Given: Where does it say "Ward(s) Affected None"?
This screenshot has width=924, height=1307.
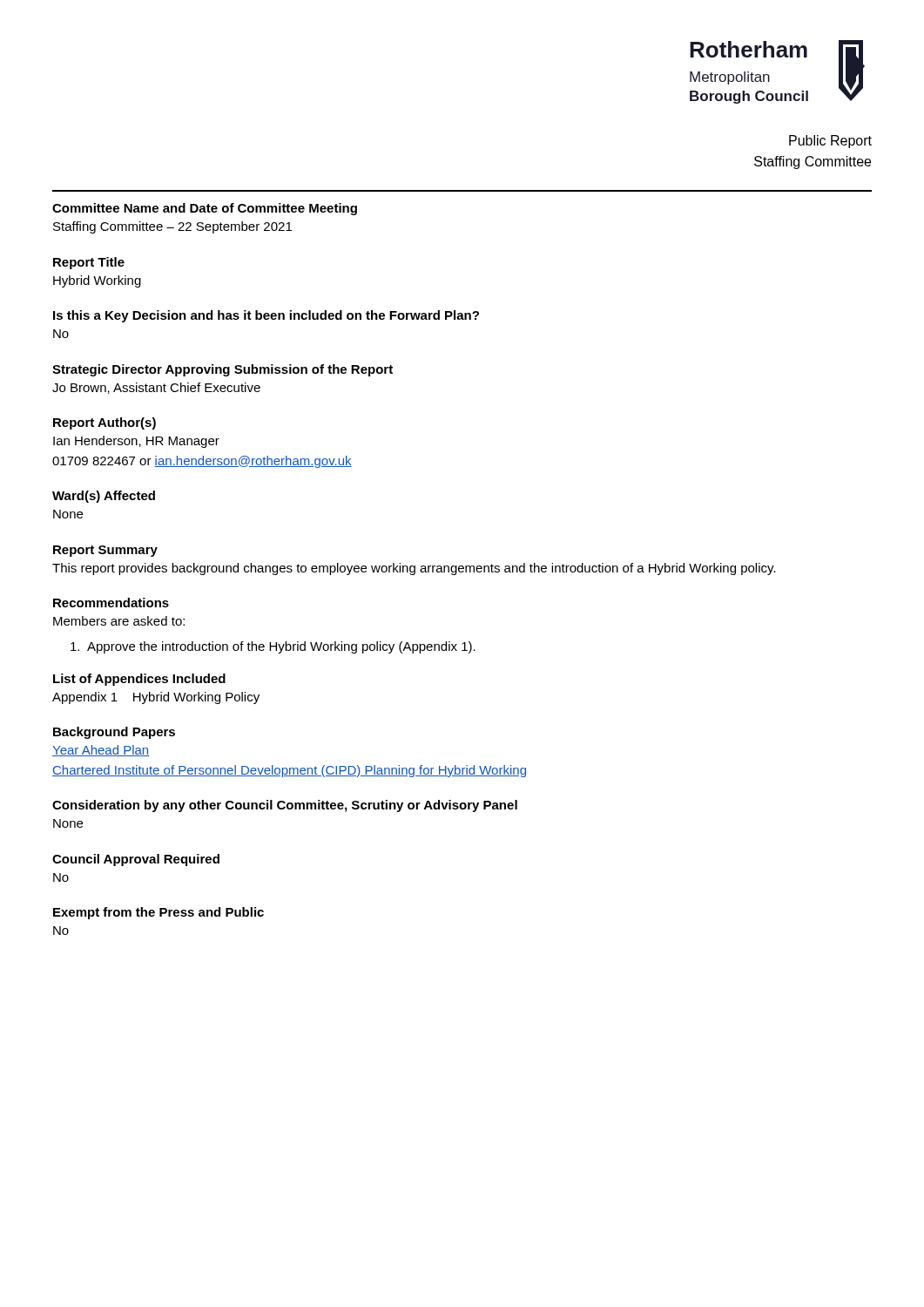Looking at the screenshot, I should [104, 497].
